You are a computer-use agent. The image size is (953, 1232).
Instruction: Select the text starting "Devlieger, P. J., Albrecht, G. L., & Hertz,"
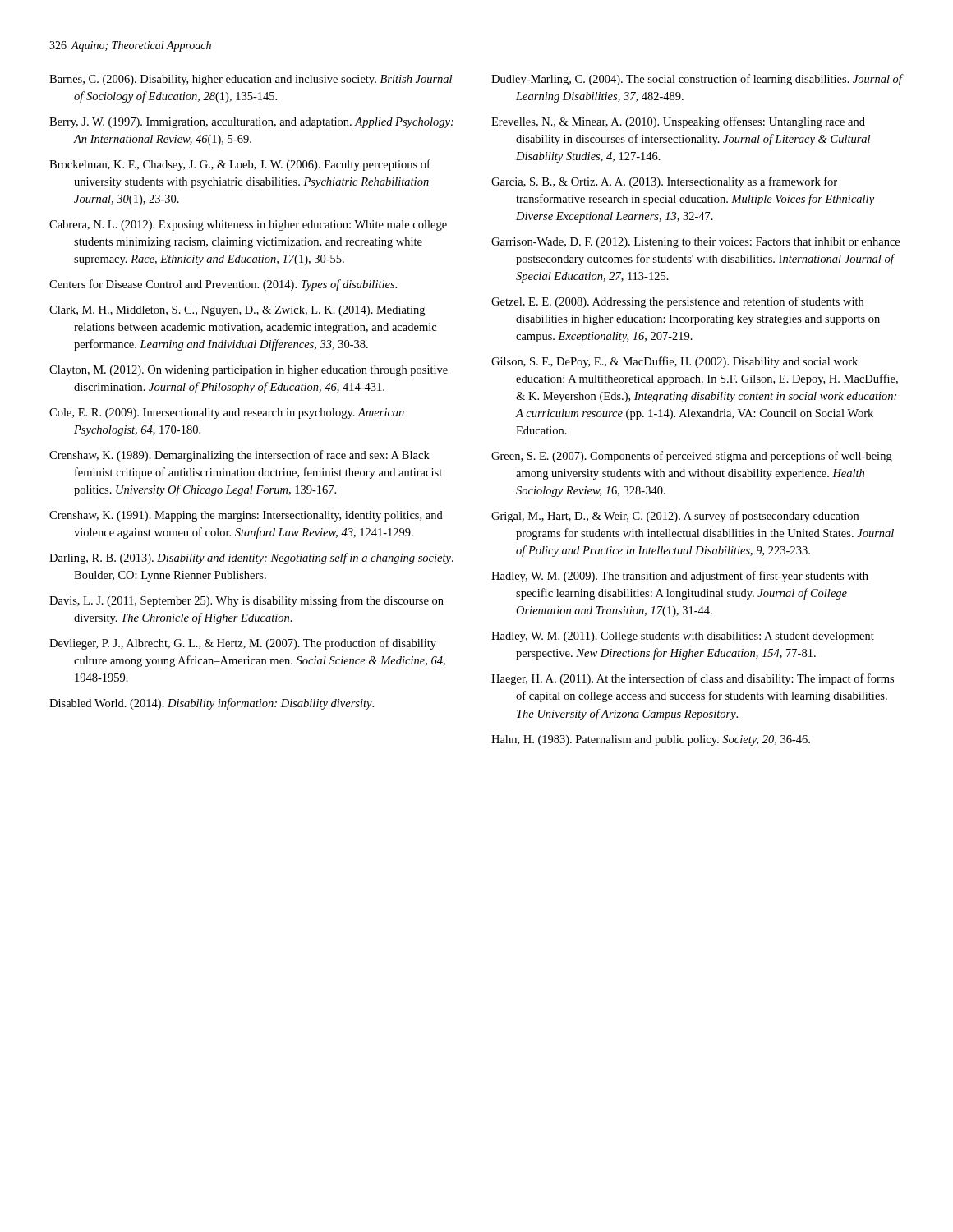point(248,661)
